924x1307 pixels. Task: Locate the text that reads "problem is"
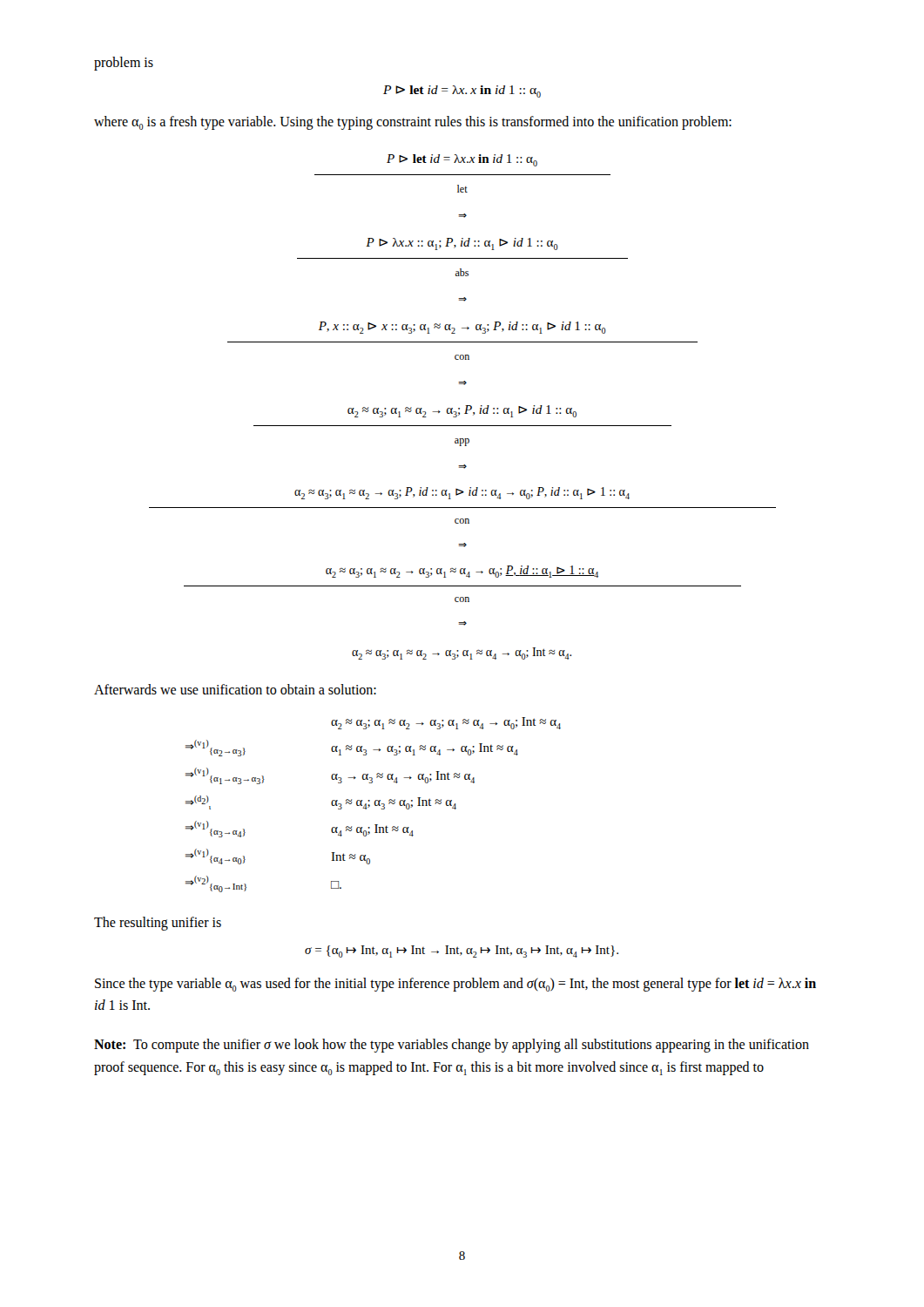(x=124, y=62)
